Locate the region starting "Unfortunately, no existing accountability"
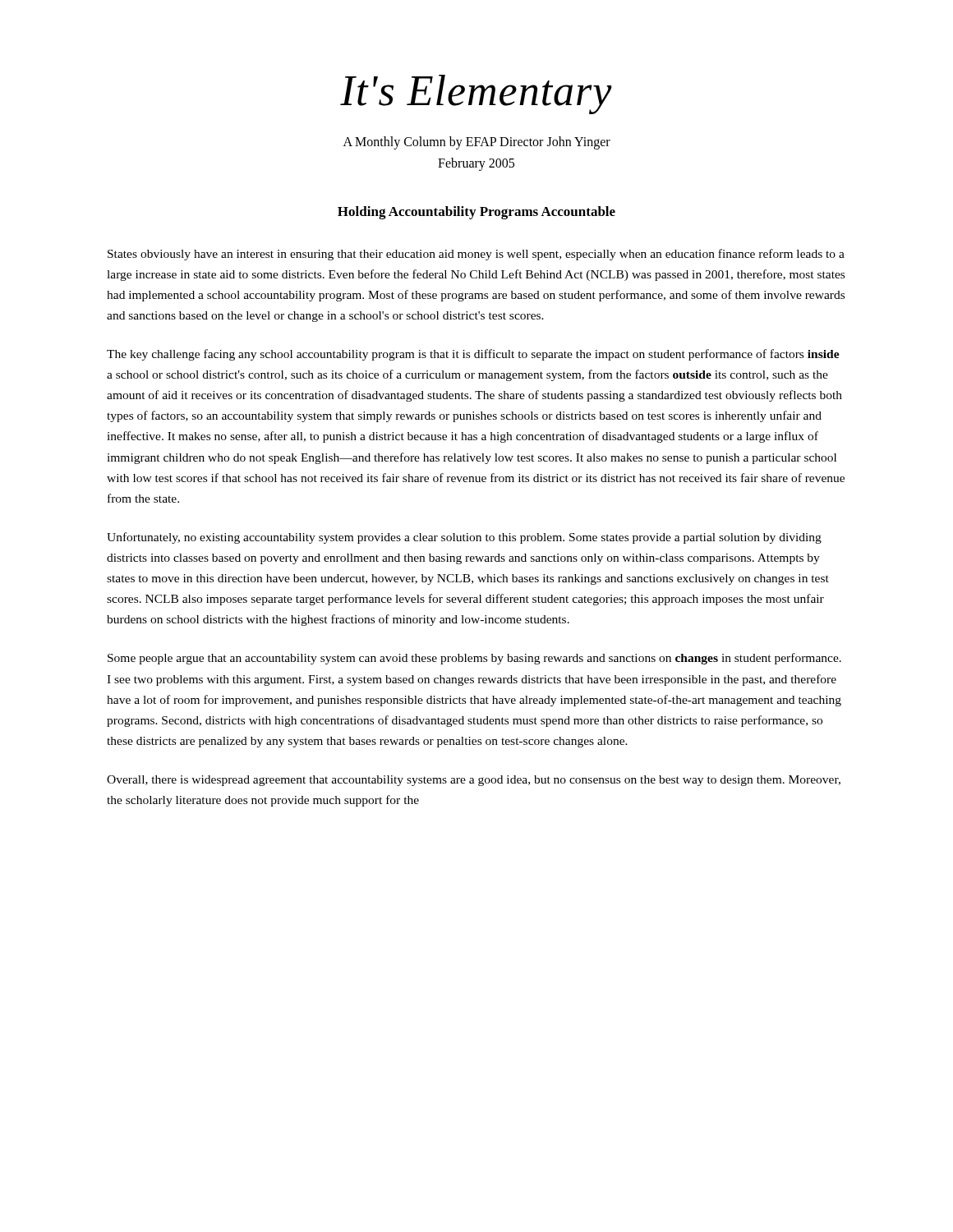Screen dimensions: 1232x953 476,578
